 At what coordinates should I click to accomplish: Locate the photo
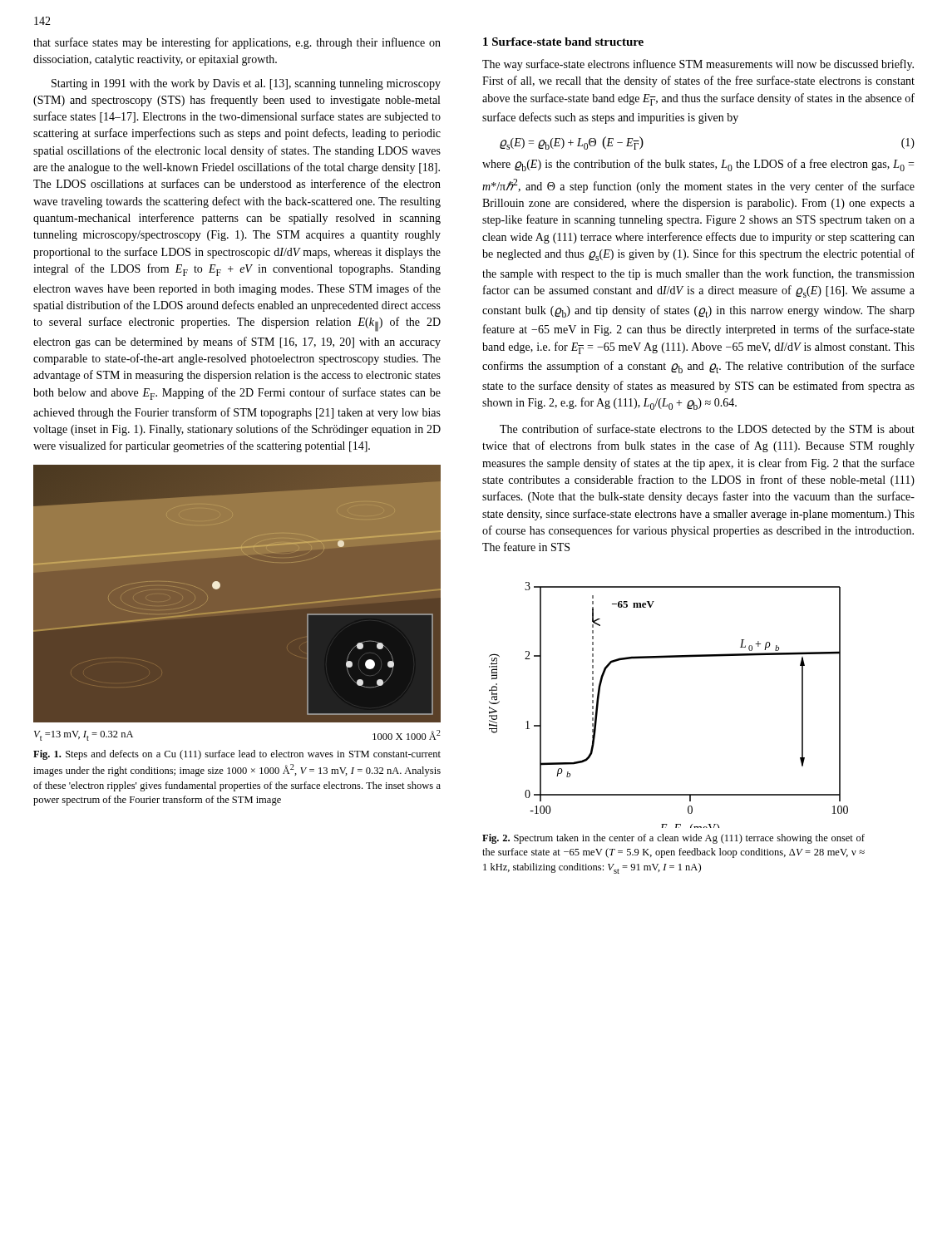click(x=237, y=596)
